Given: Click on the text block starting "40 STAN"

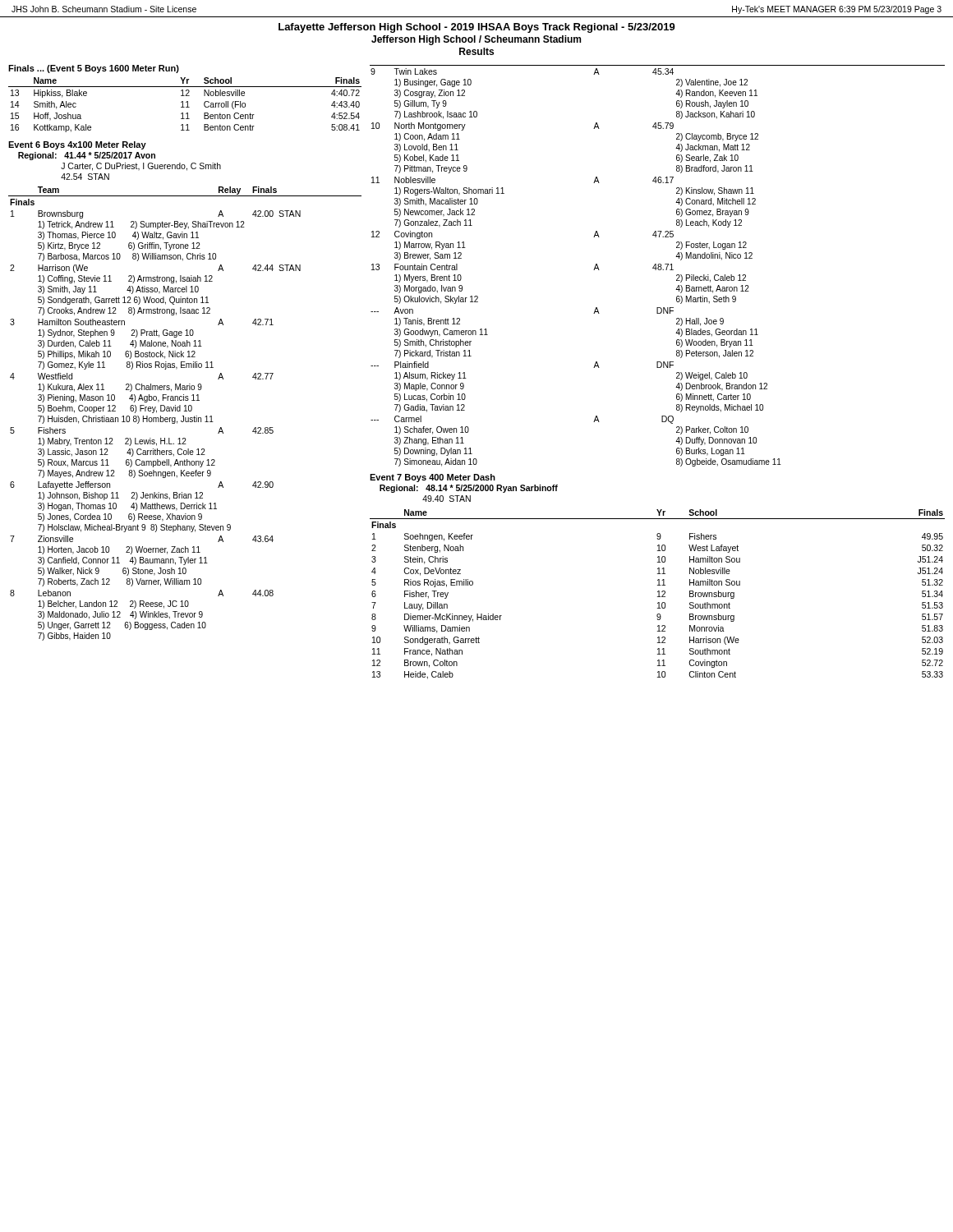Looking at the screenshot, I should [x=420, y=499].
